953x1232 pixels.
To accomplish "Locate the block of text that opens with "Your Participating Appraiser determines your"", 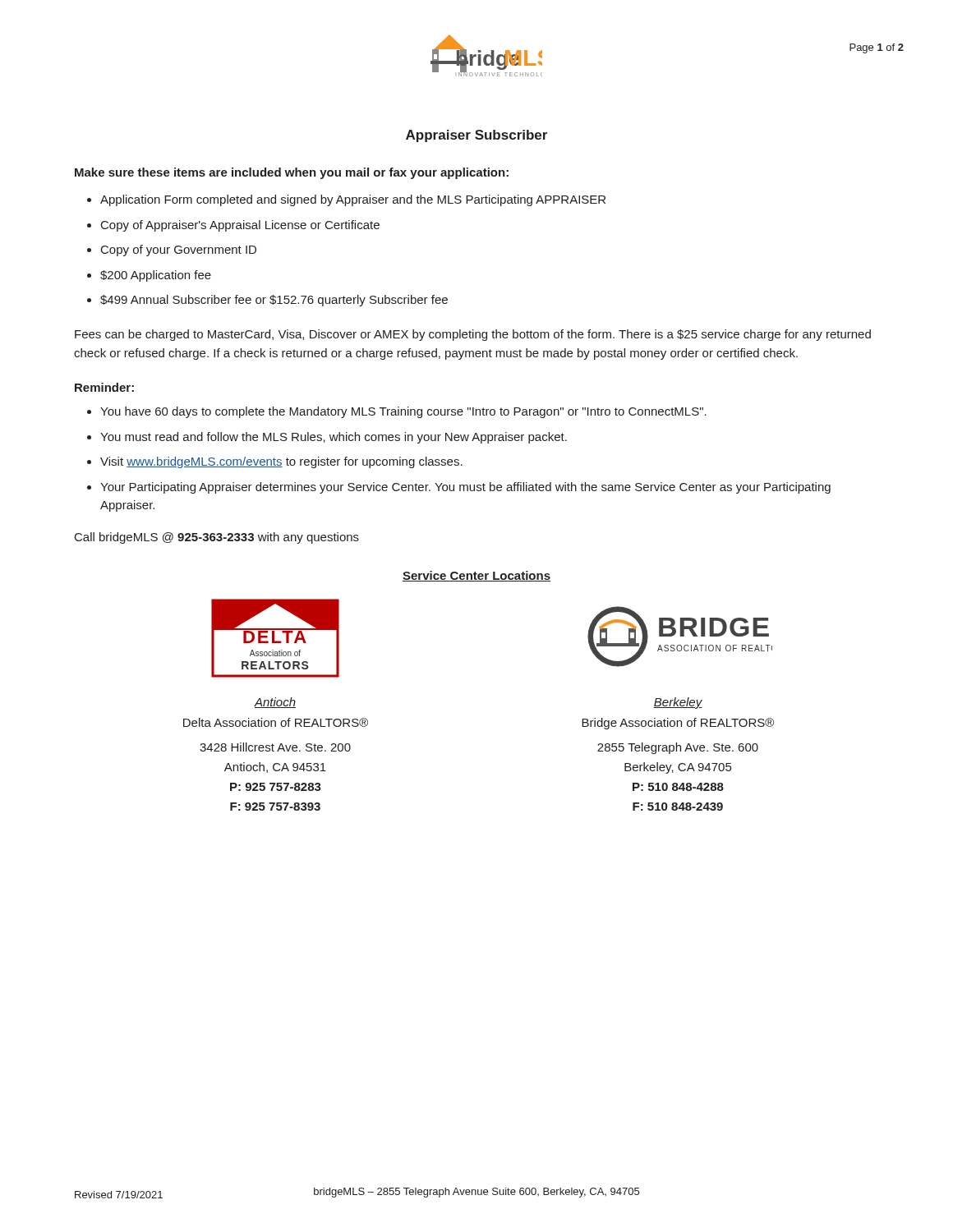I will (x=466, y=495).
